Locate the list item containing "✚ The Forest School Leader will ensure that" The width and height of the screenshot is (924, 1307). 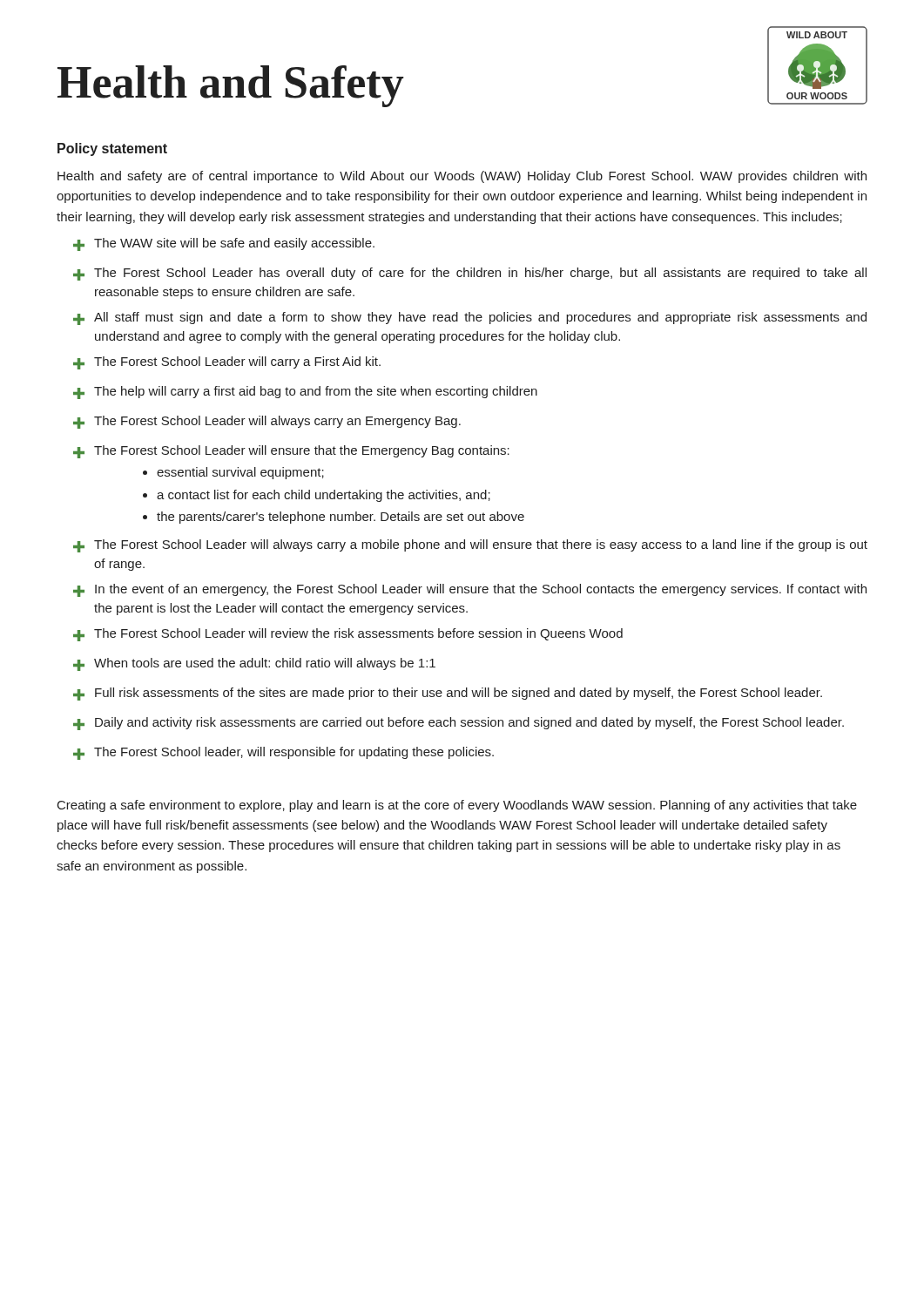point(470,485)
